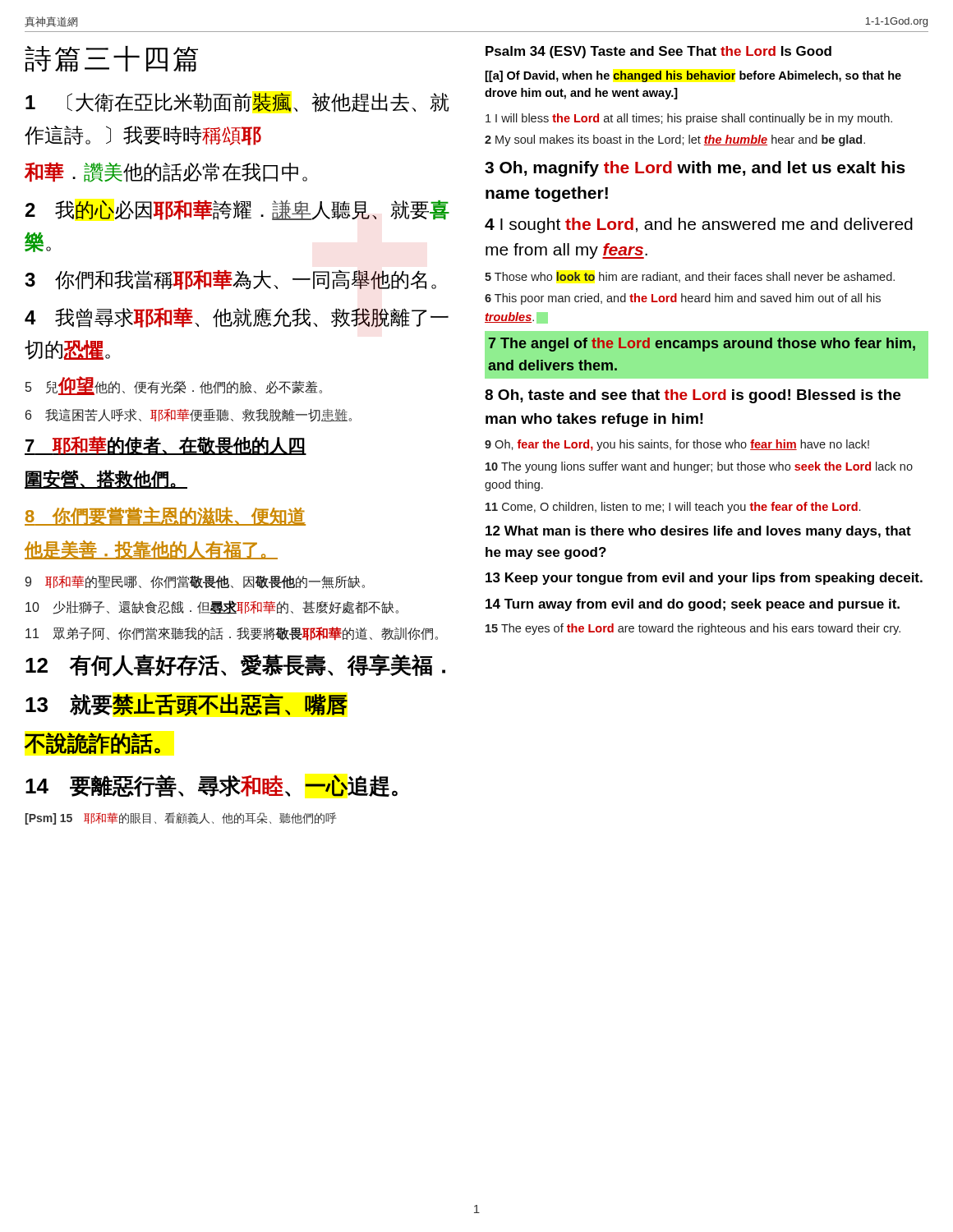953x1232 pixels.
Task: Click the passage that begins "15 The eyes"
Action: (693, 629)
